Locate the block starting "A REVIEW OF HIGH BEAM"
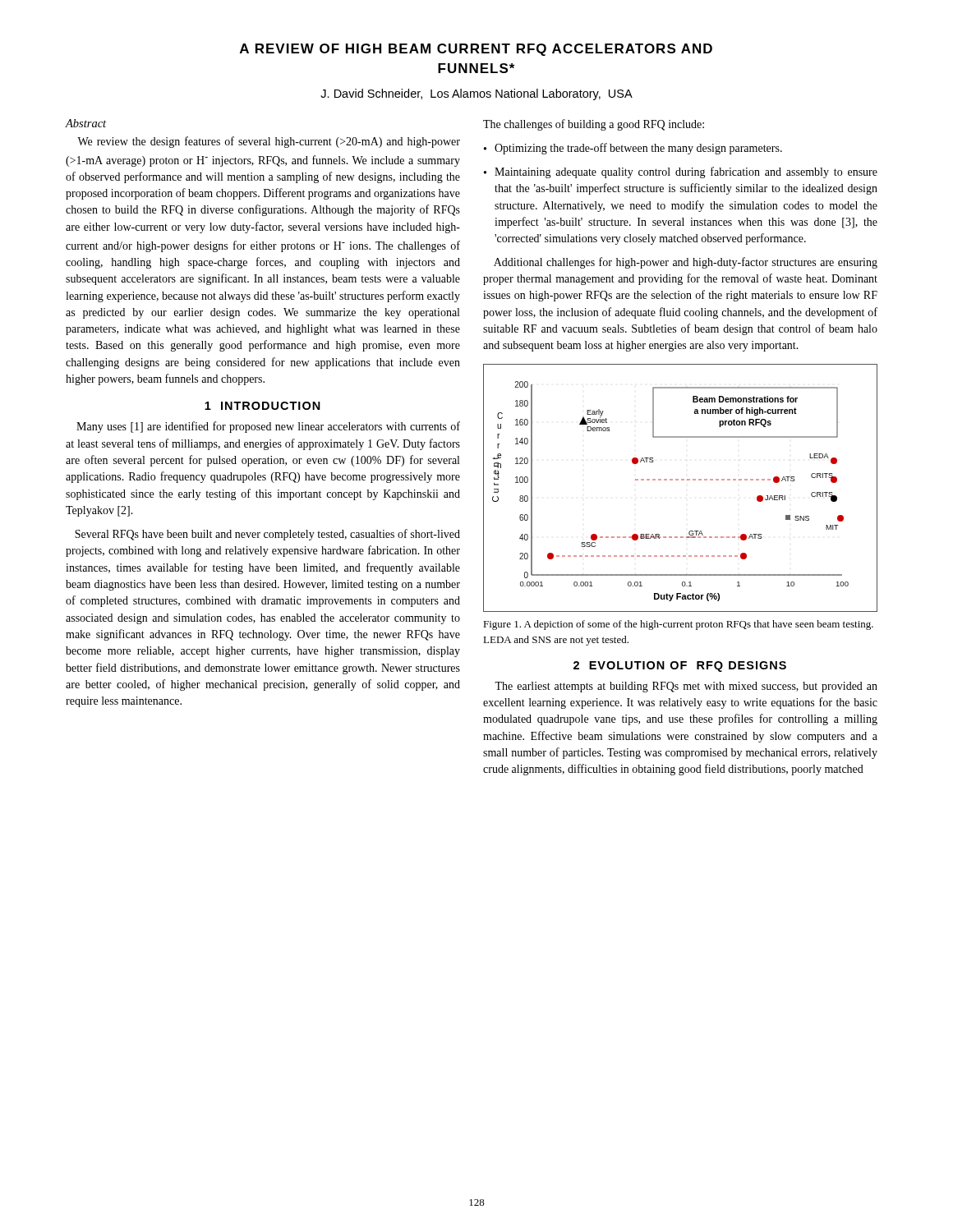 point(476,59)
